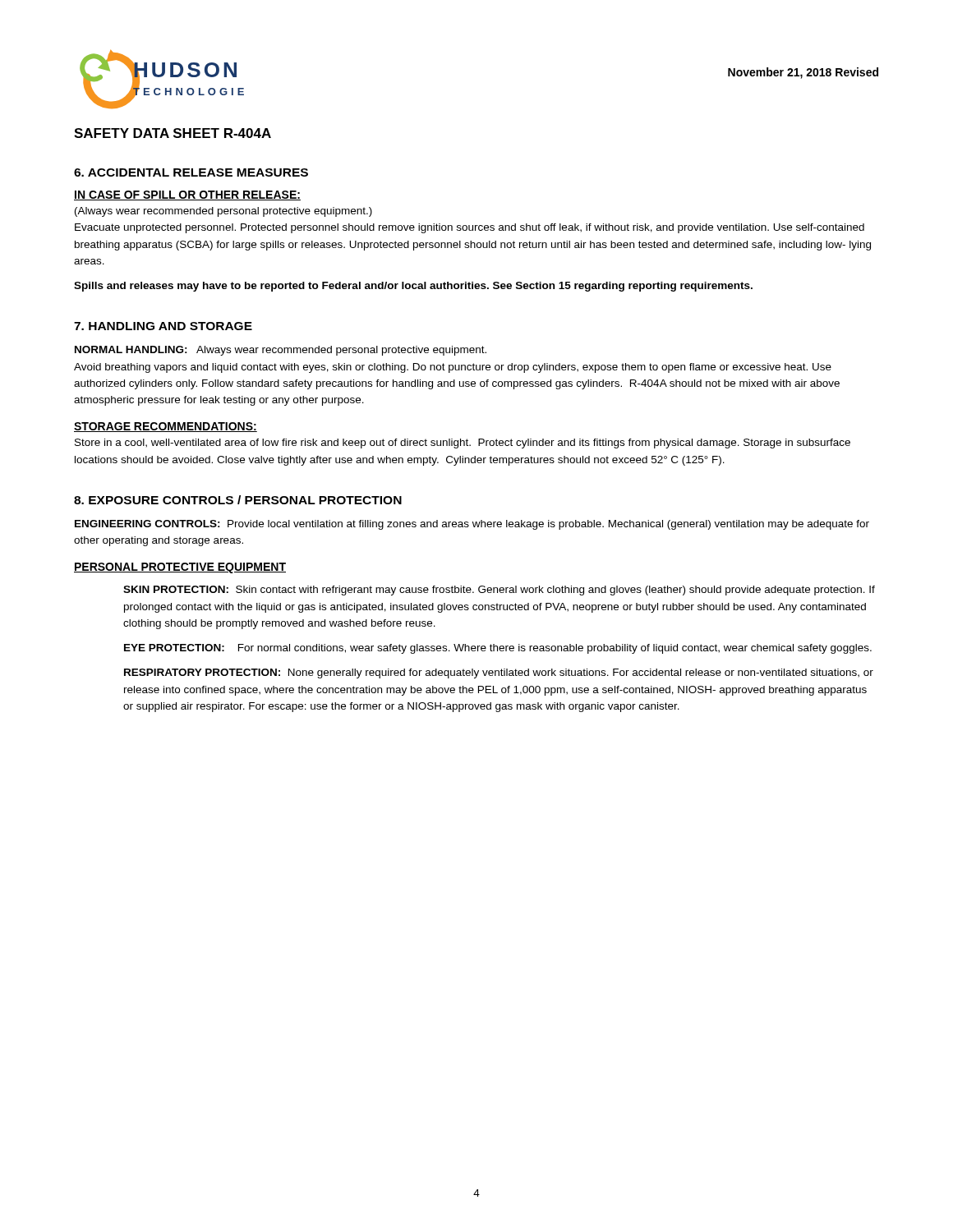Locate the text block that says "EYE PROTECTION: For normal conditions, wear"
The width and height of the screenshot is (953, 1232).
498,648
